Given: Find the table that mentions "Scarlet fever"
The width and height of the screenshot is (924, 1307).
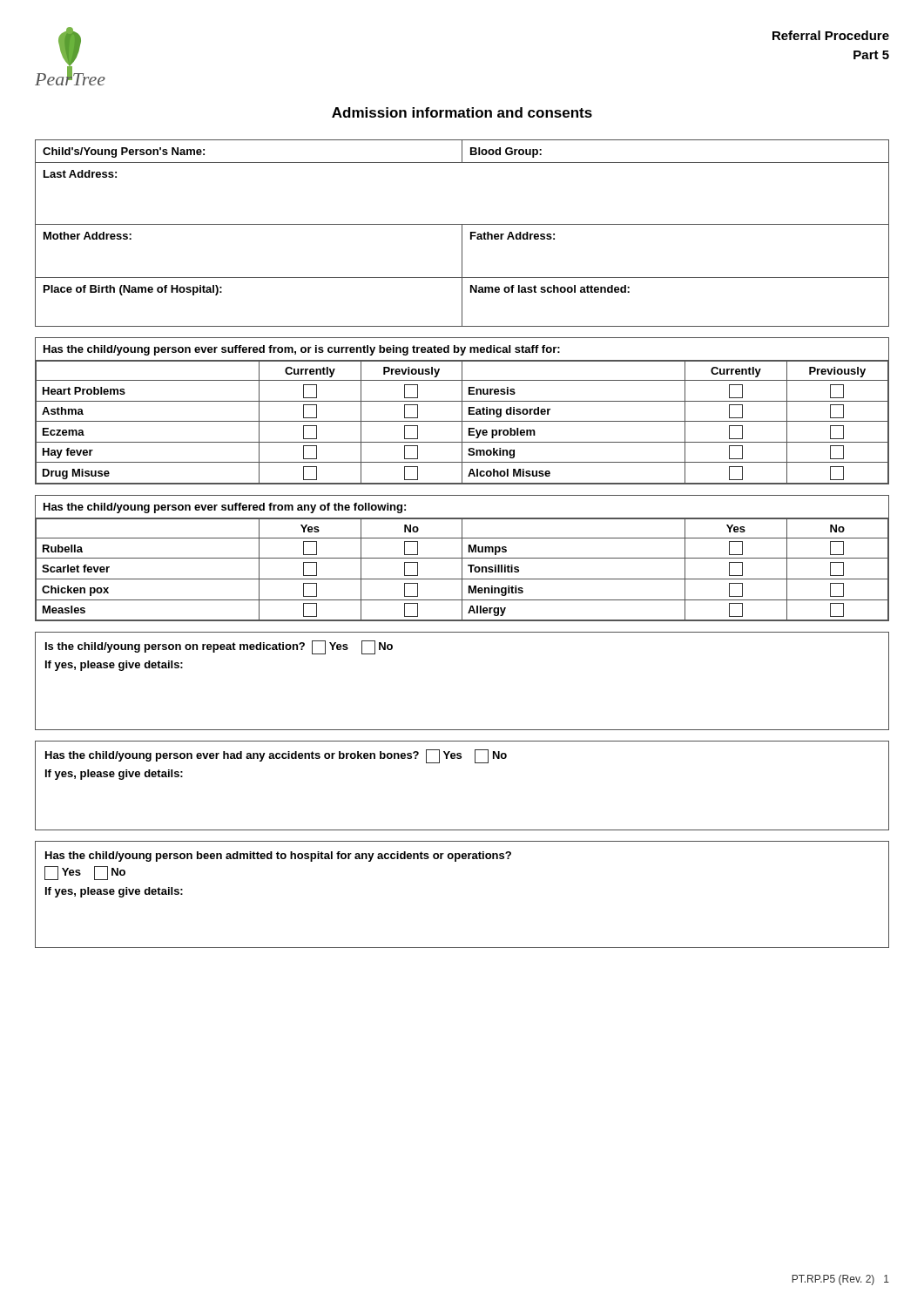Looking at the screenshot, I should [462, 558].
